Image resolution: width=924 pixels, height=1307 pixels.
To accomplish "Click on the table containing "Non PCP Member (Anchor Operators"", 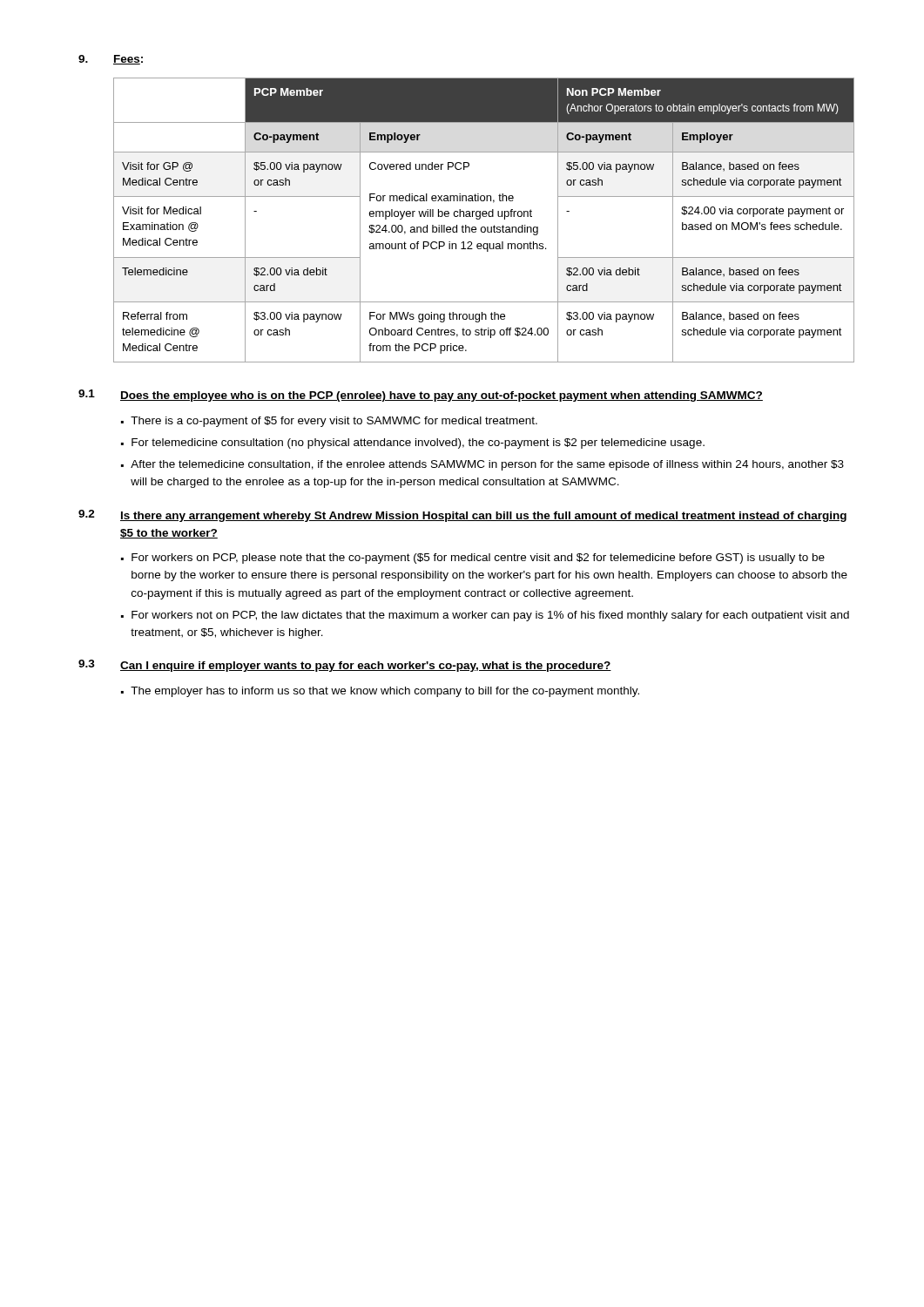I will [x=484, y=220].
